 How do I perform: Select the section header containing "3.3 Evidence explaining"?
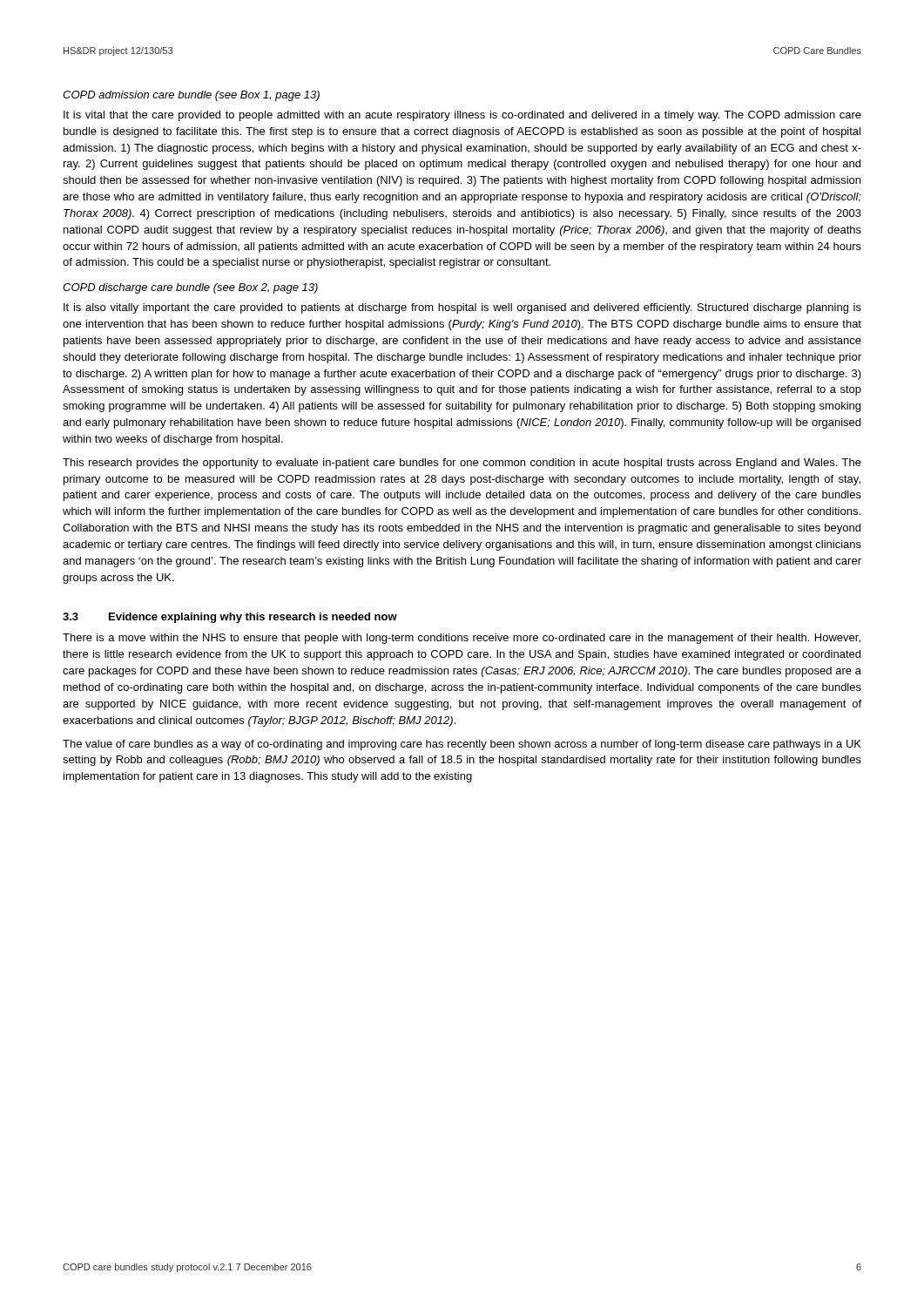pos(230,617)
